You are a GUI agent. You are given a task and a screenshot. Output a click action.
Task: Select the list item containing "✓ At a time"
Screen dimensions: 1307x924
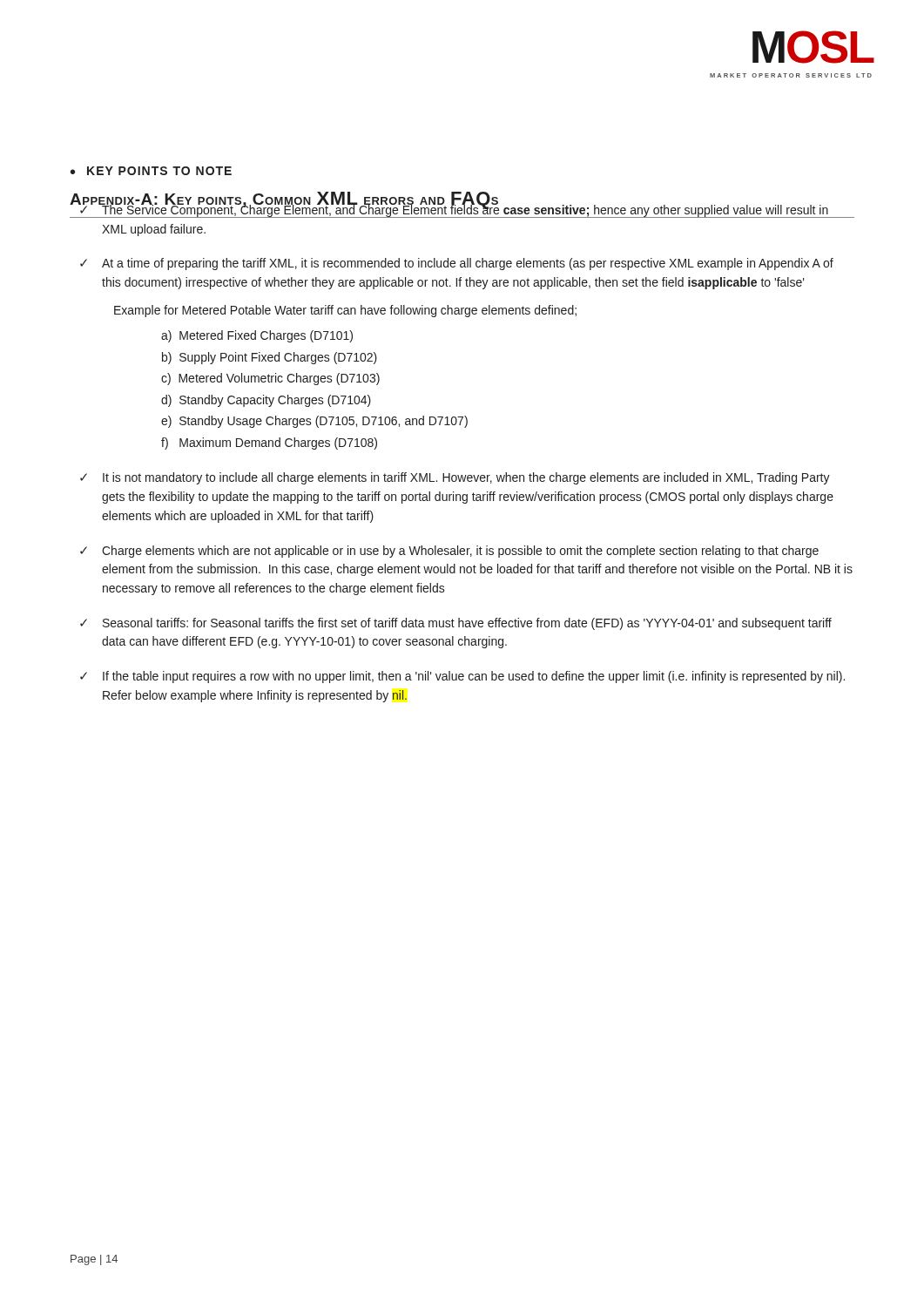coord(466,274)
